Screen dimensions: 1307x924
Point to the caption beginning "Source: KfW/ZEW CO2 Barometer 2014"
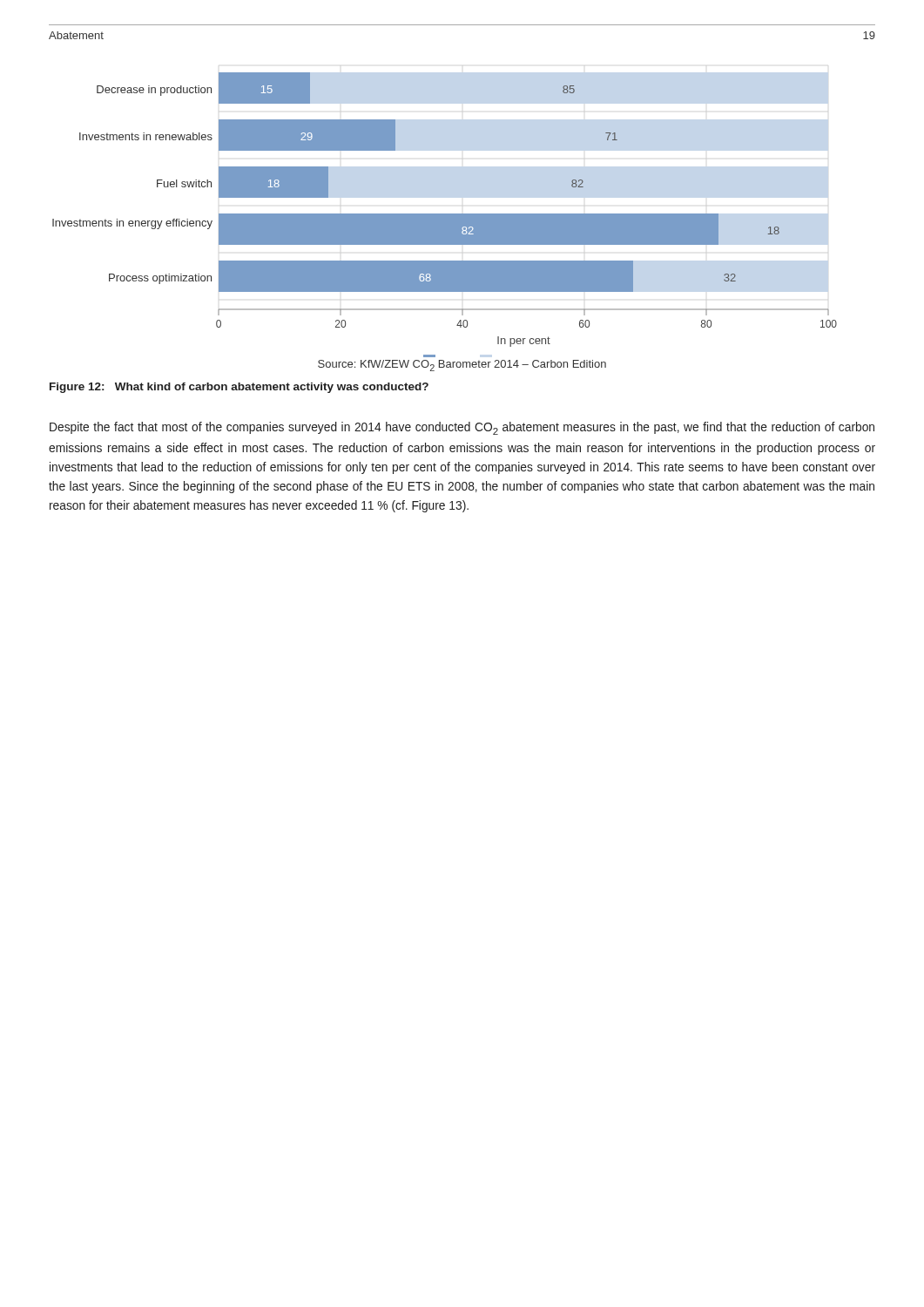tap(462, 365)
